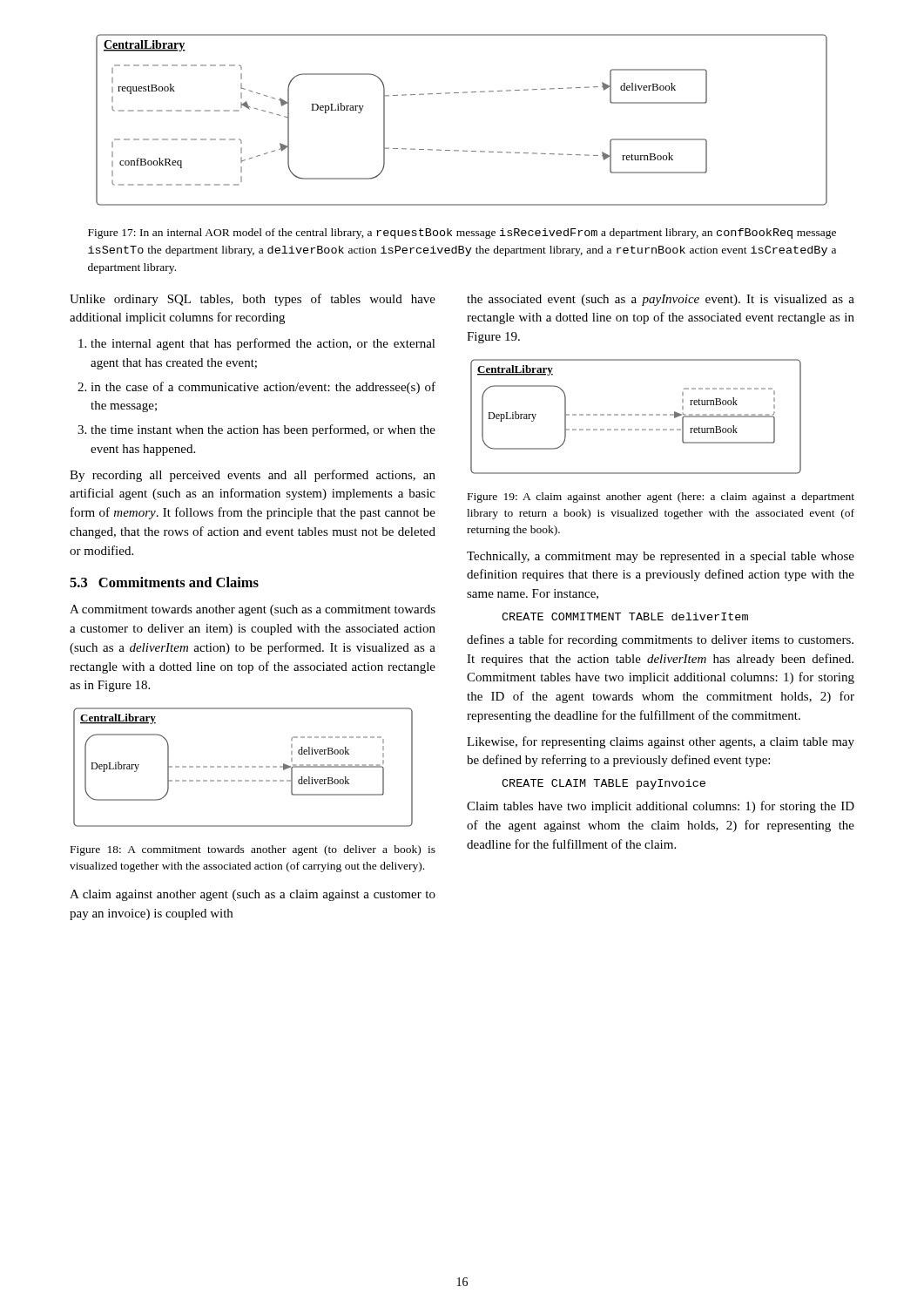Viewport: 924px width, 1307px height.
Task: Find the caption on this page that starts "Figure 19: A claim against another"
Action: pos(661,513)
